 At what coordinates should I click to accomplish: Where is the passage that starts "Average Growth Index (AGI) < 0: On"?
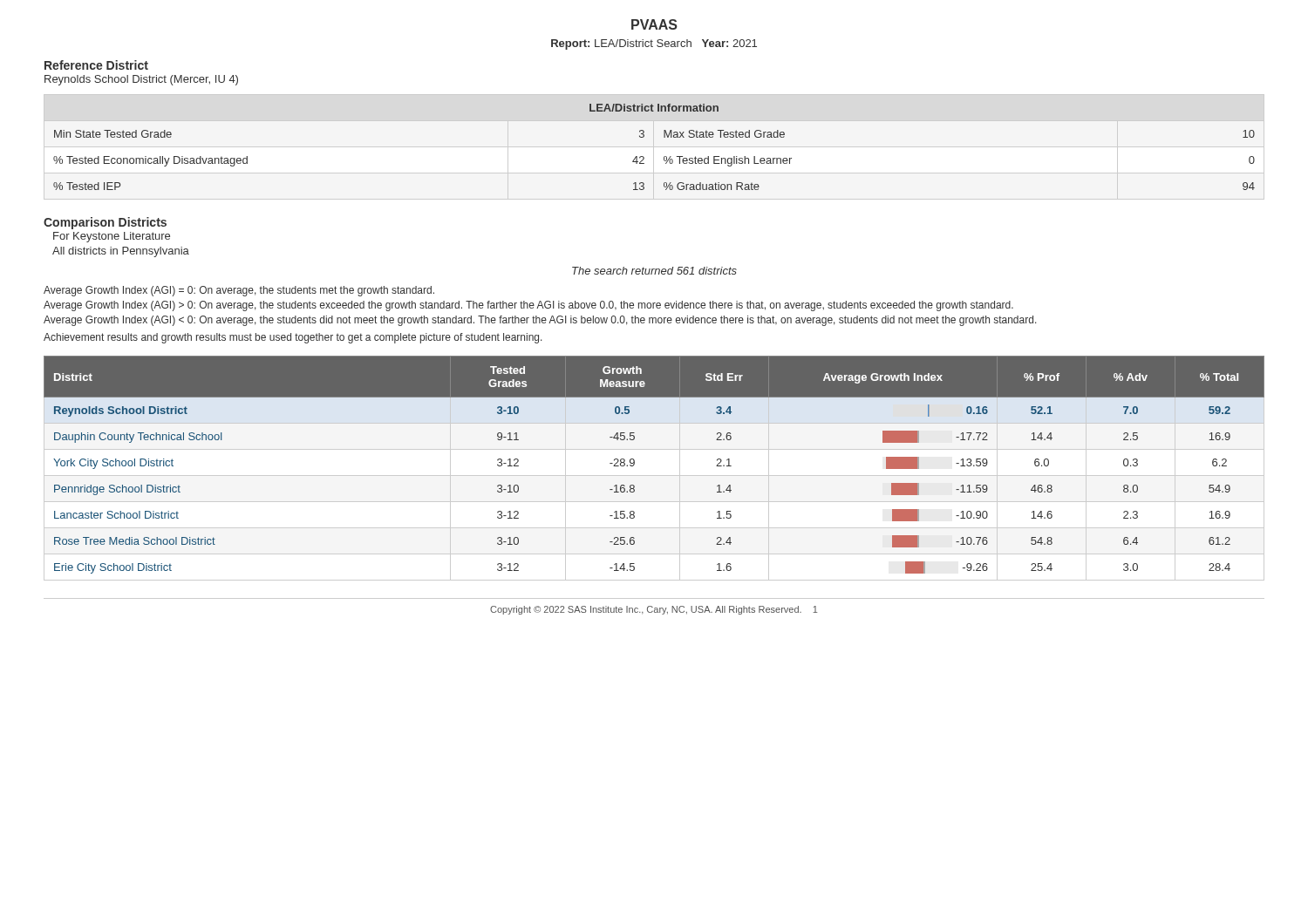click(540, 320)
